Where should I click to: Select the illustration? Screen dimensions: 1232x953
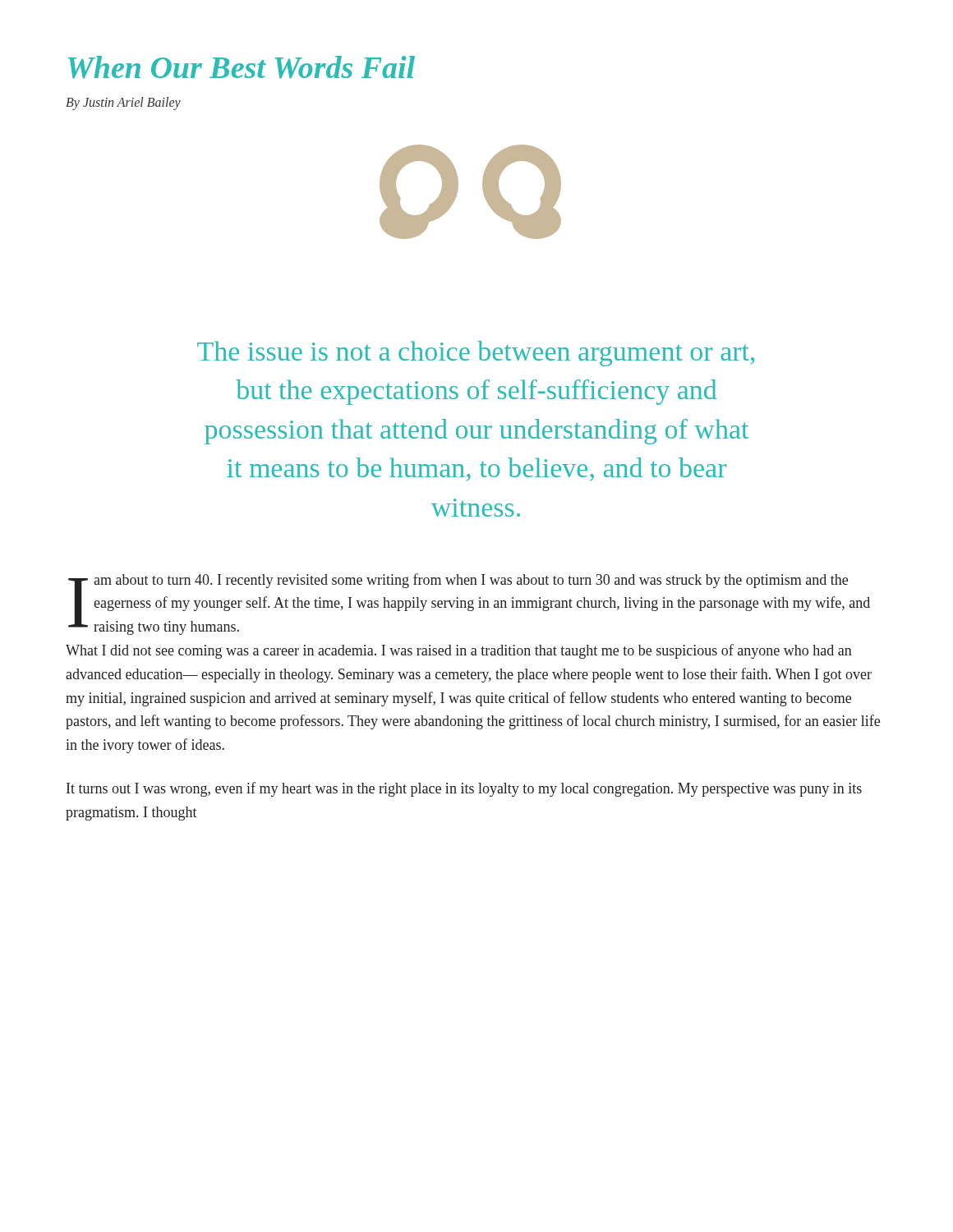(x=476, y=221)
